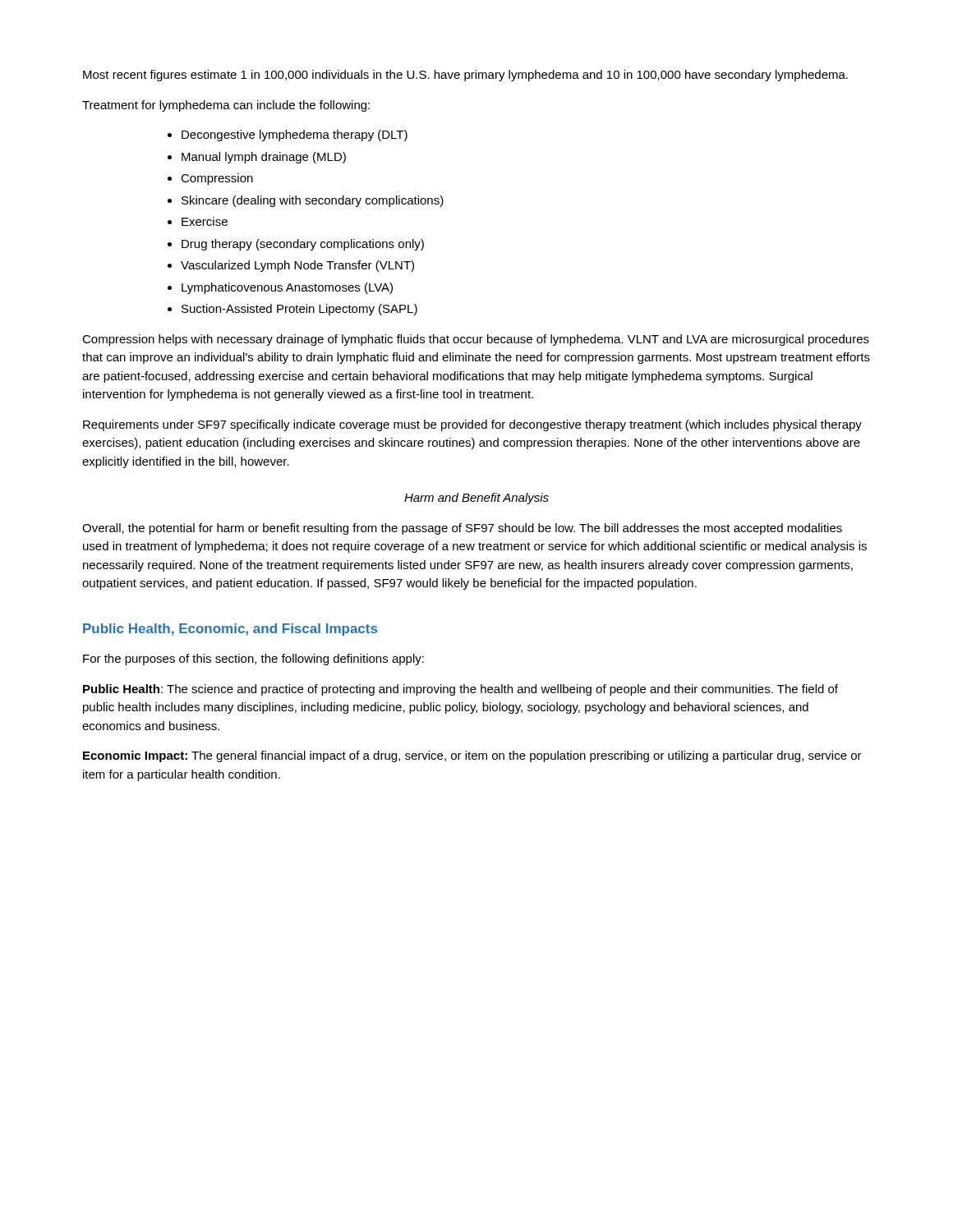The width and height of the screenshot is (953, 1232).
Task: Find the region starting "Harm and Benefit Analysis"
Action: click(x=476, y=497)
